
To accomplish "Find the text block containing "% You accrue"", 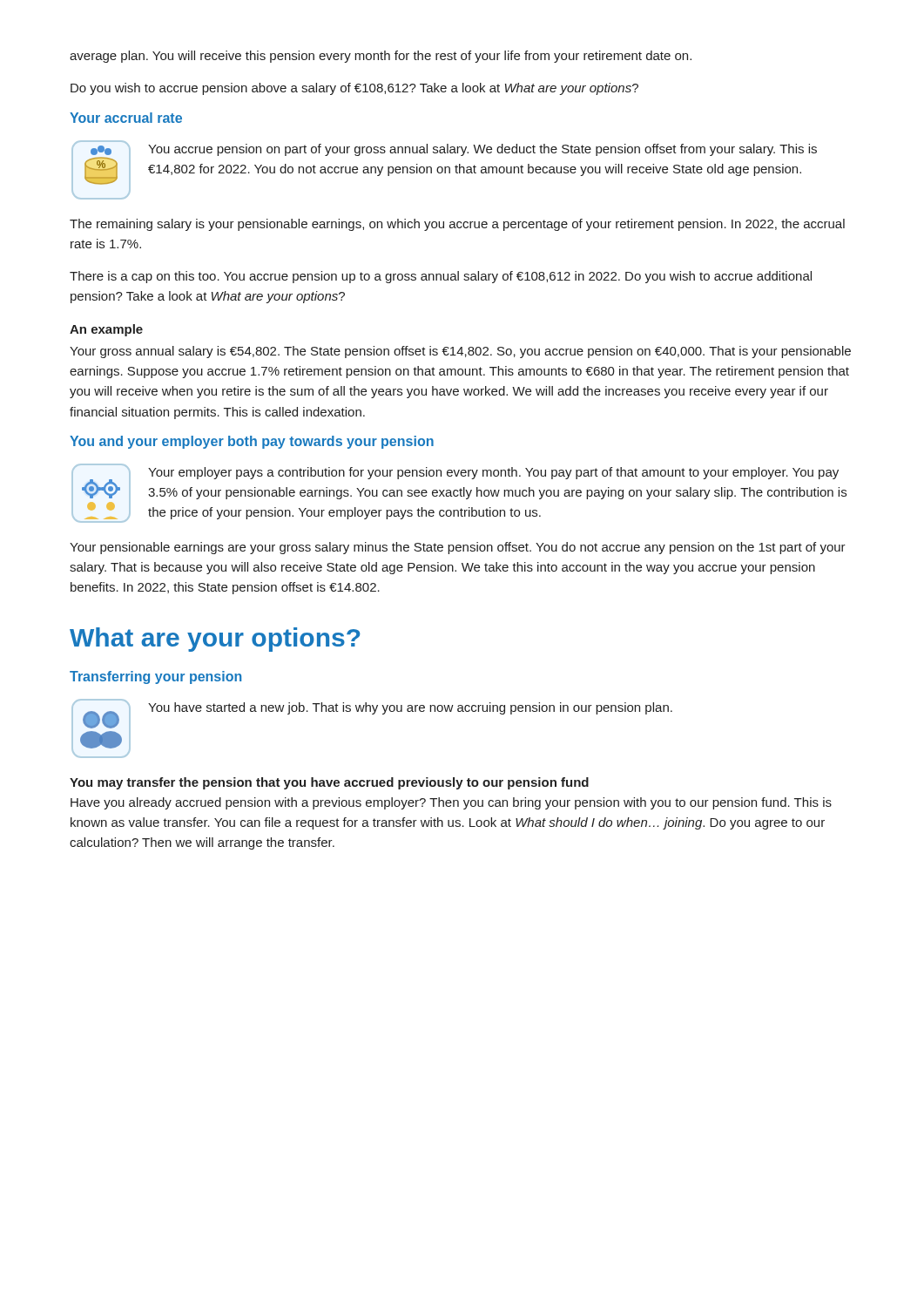I will point(462,170).
